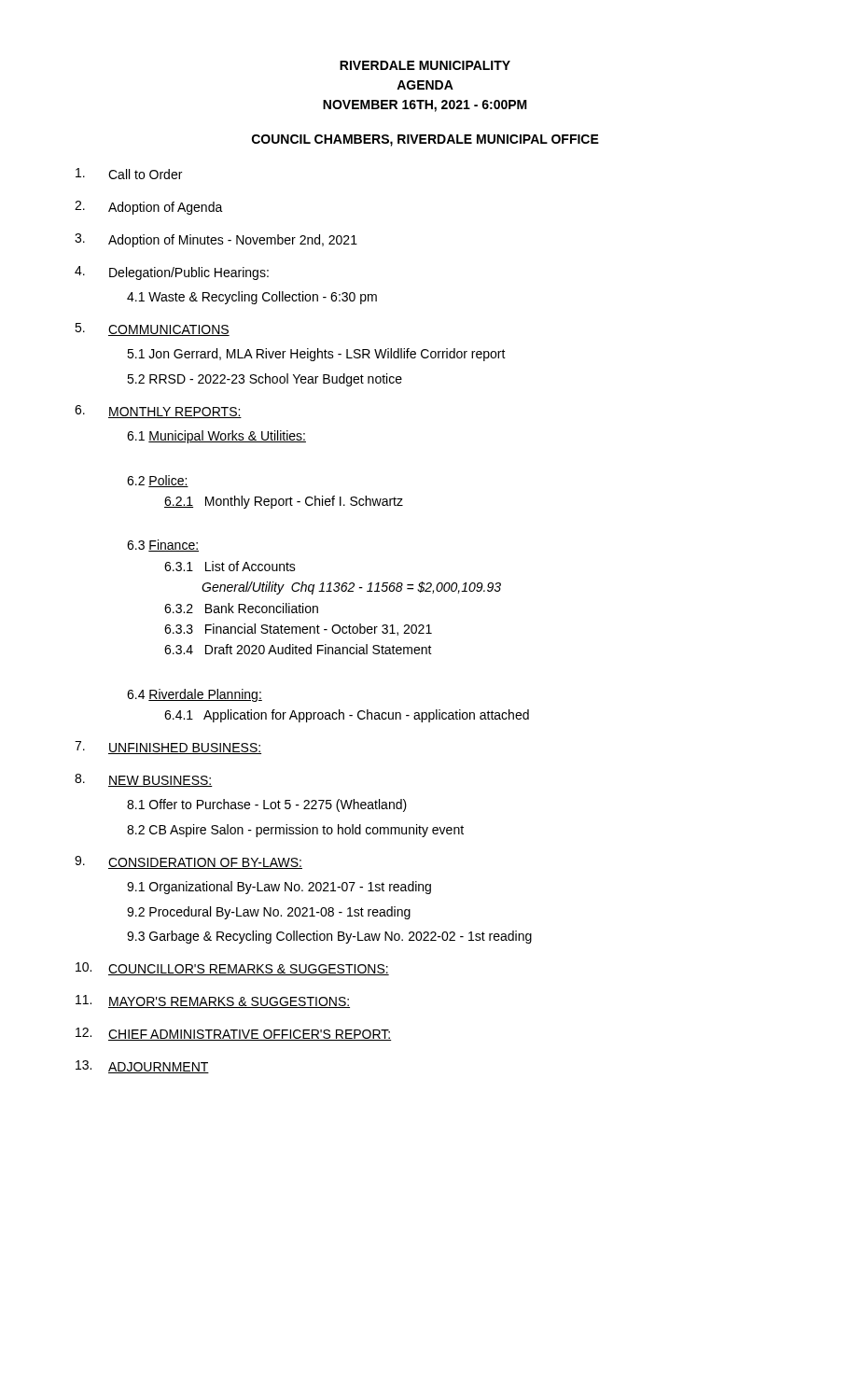Find the list item that says "12. CHIEF ADMINISTRATIVE OFFICER'S REPORT:"

click(233, 1034)
